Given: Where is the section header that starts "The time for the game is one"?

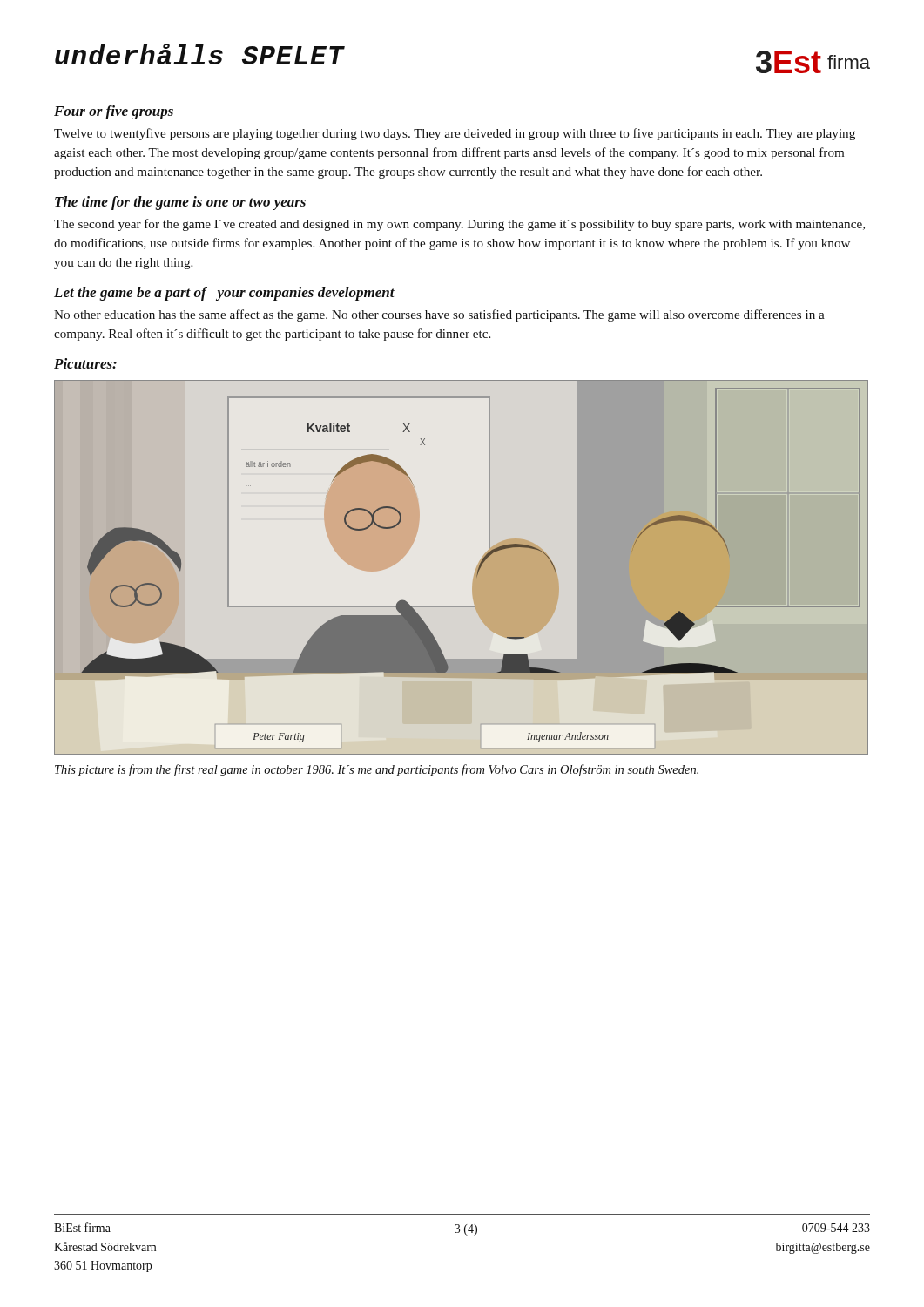Looking at the screenshot, I should click(x=180, y=202).
